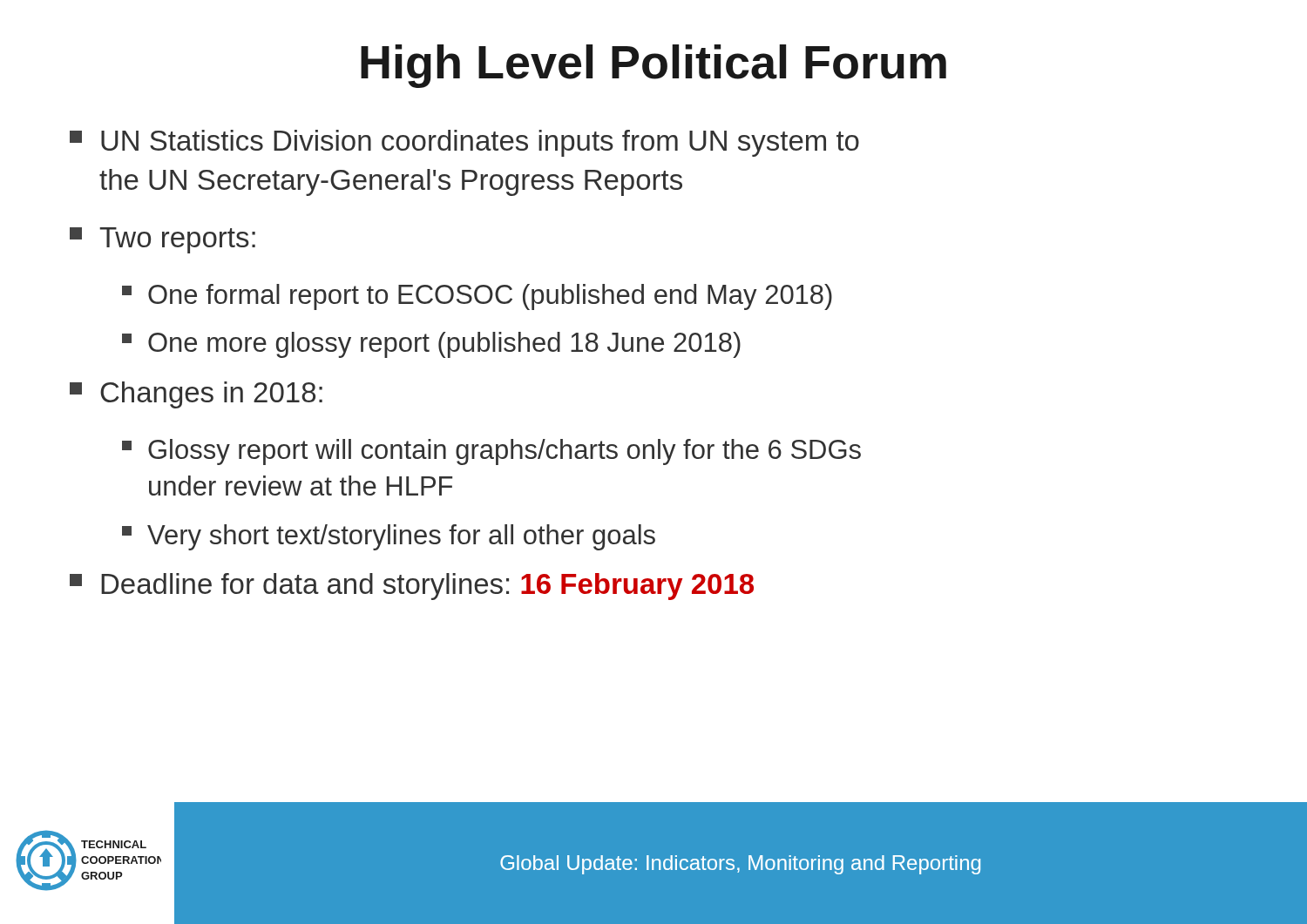1307x924 pixels.
Task: Locate the text "Changes in 2018:"
Action: pos(197,393)
